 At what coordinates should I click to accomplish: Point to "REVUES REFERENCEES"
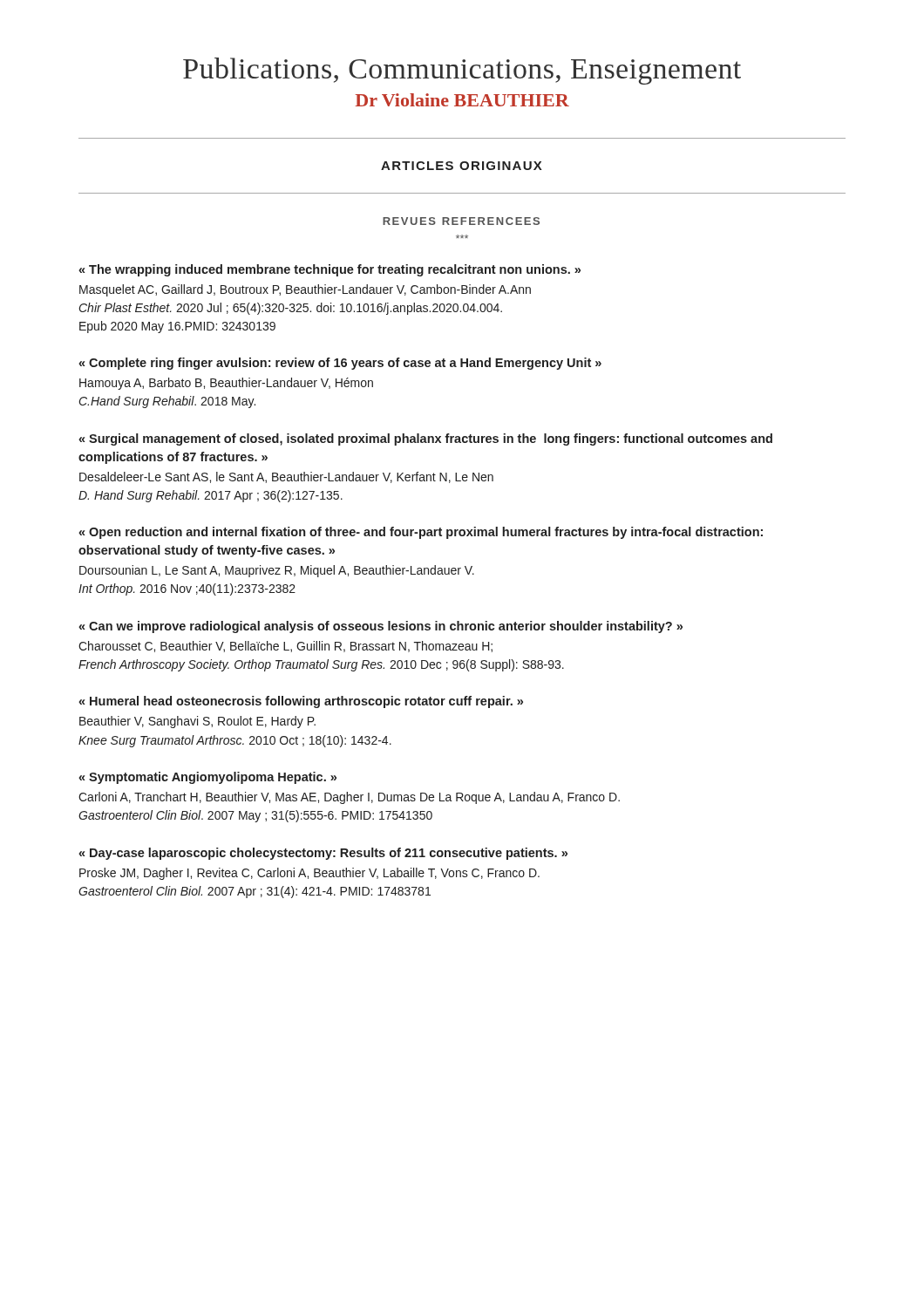click(x=462, y=221)
